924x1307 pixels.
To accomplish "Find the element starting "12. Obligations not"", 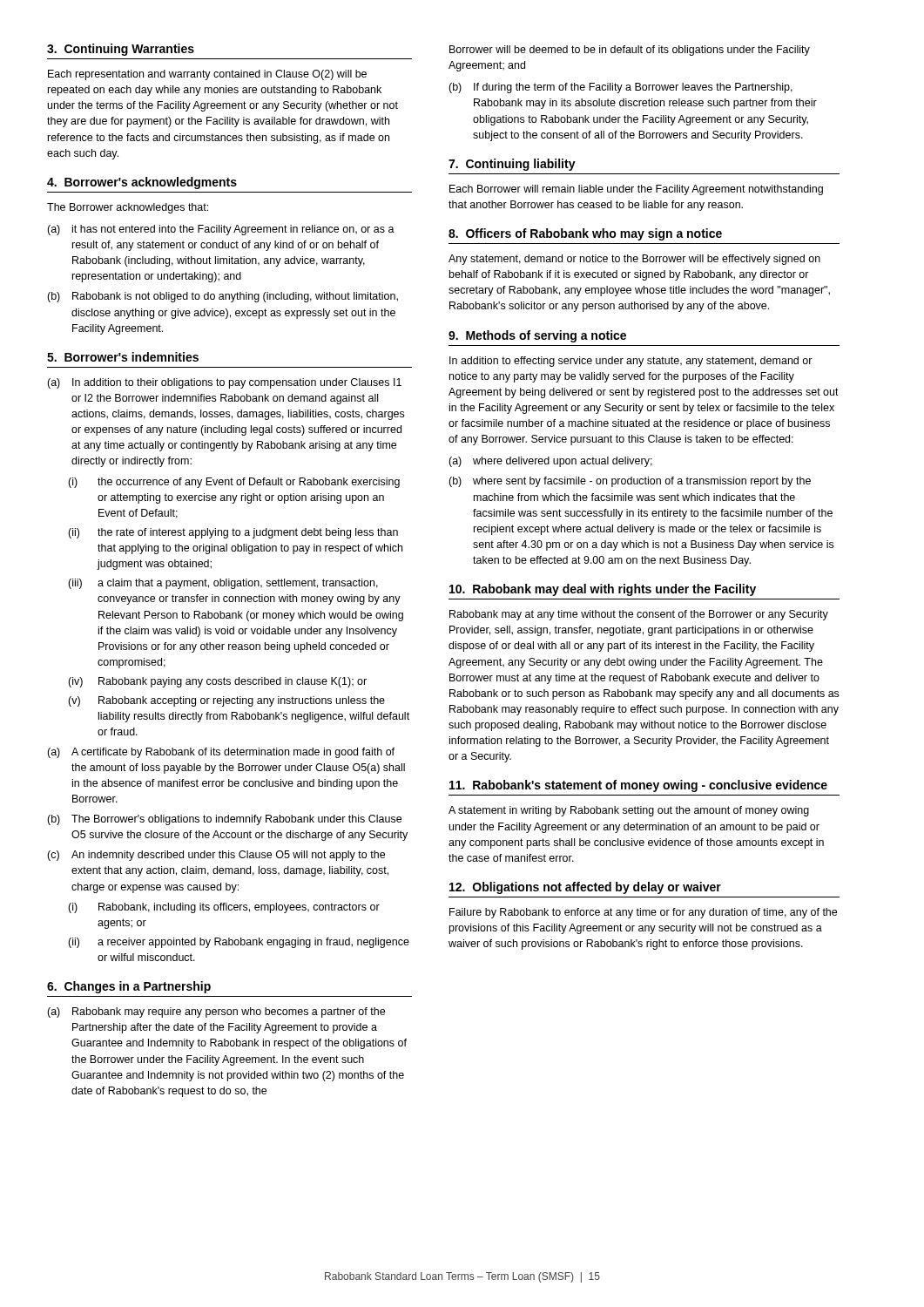I will click(x=585, y=887).
